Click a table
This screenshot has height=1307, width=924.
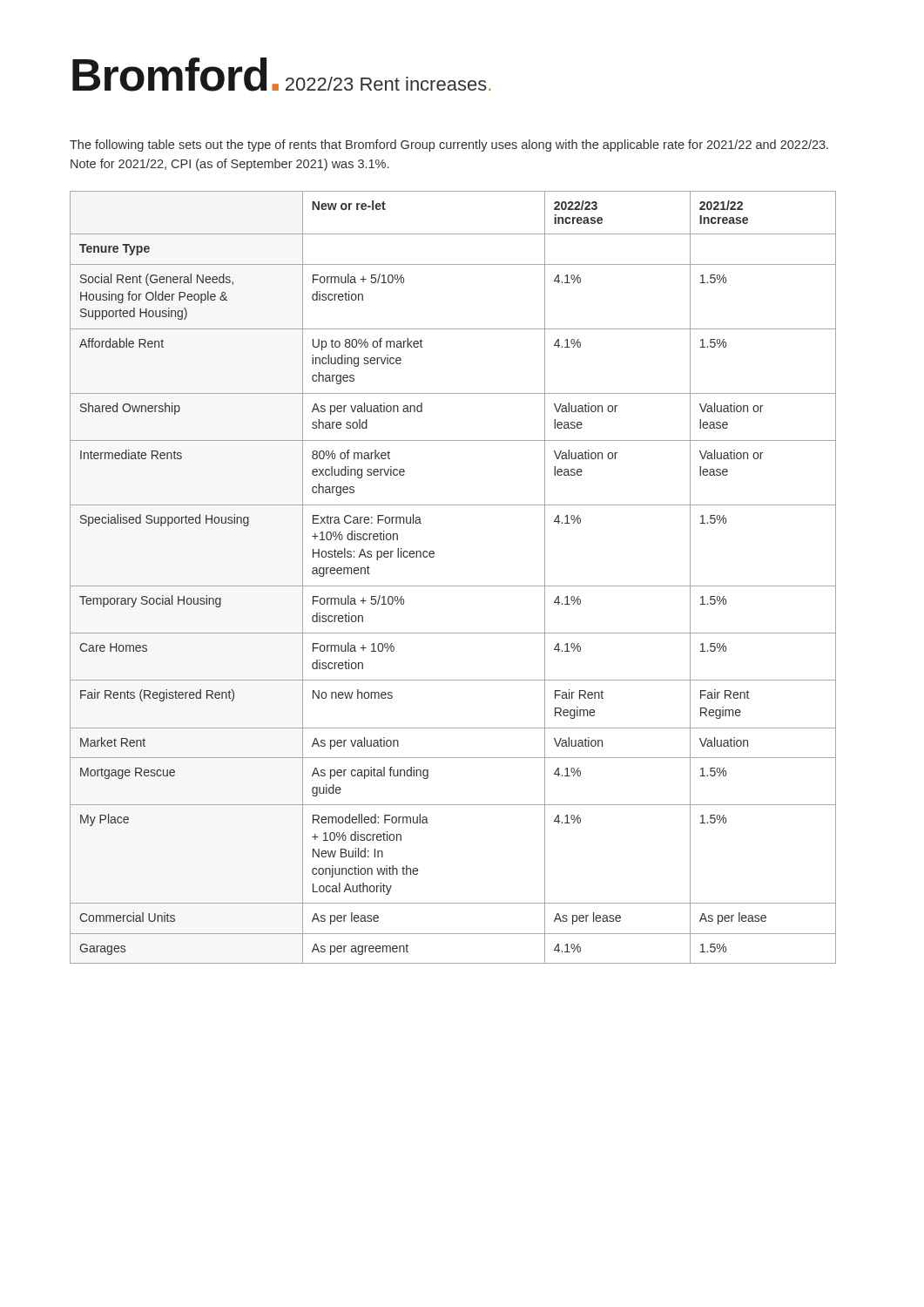pyautogui.click(x=453, y=578)
